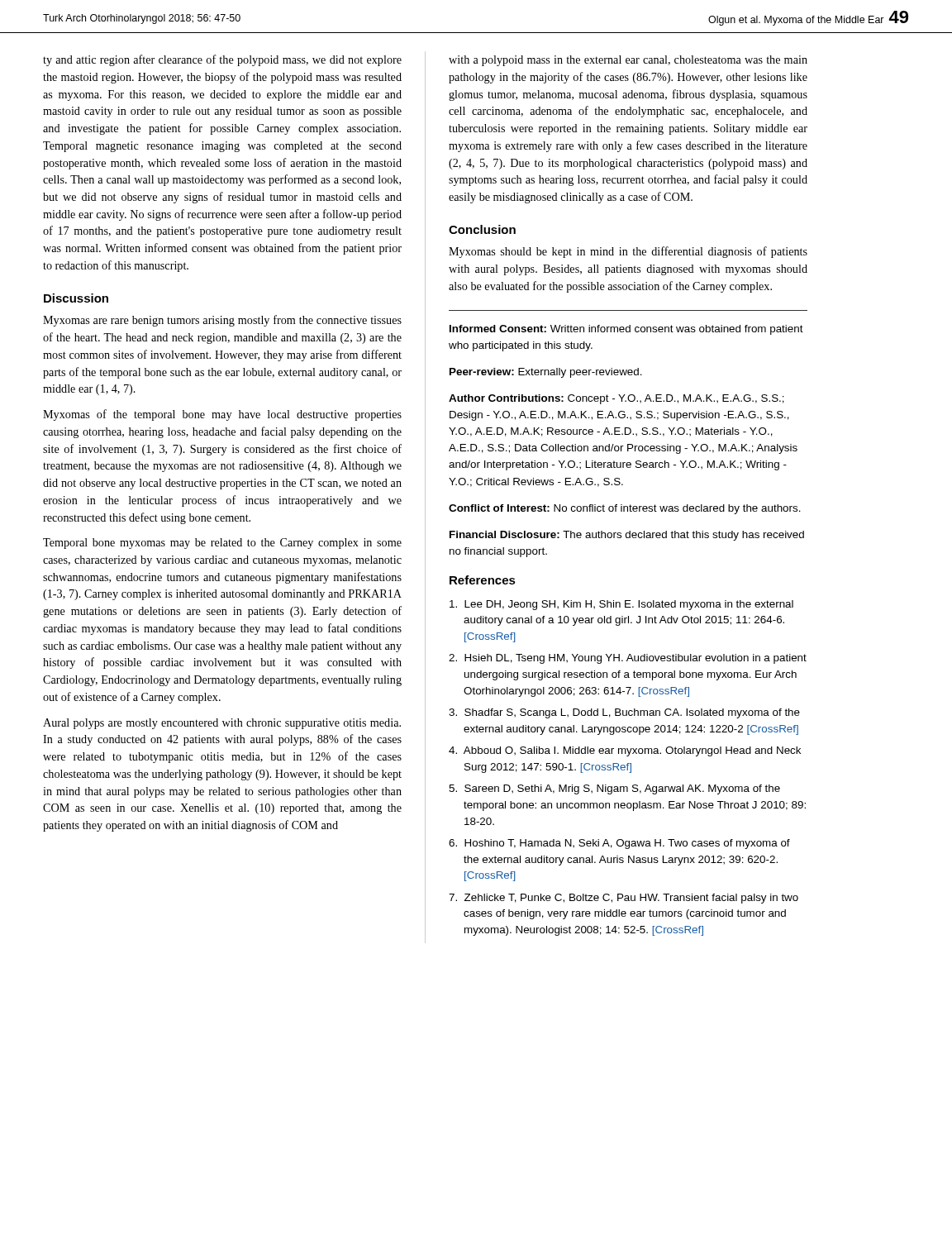This screenshot has height=1240, width=952.
Task: Locate the block of text that opens with "6. Hoshino T, Hamada N,"
Action: tap(619, 859)
